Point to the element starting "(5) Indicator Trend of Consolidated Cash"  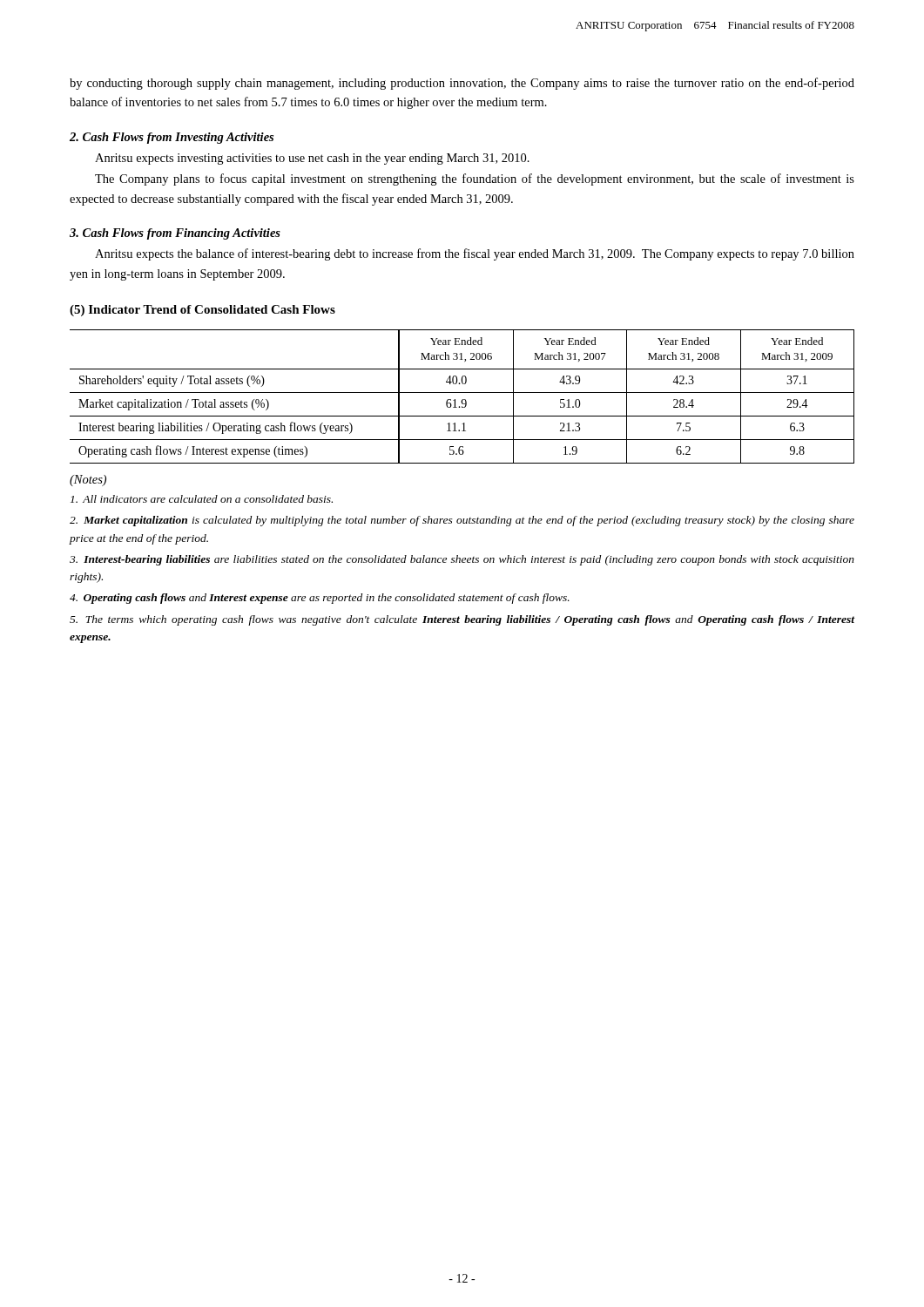[202, 310]
